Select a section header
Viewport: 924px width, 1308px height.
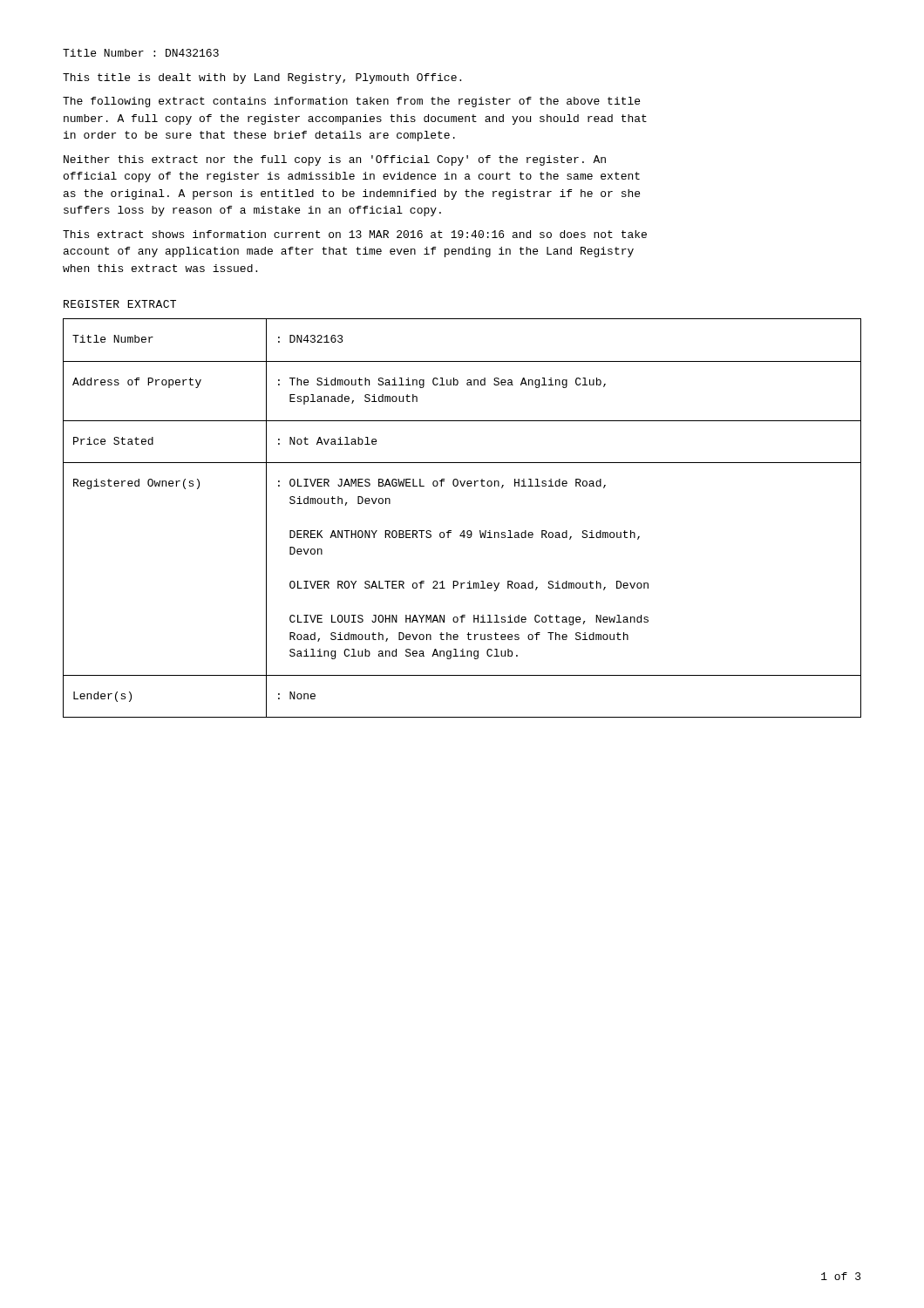pos(120,305)
